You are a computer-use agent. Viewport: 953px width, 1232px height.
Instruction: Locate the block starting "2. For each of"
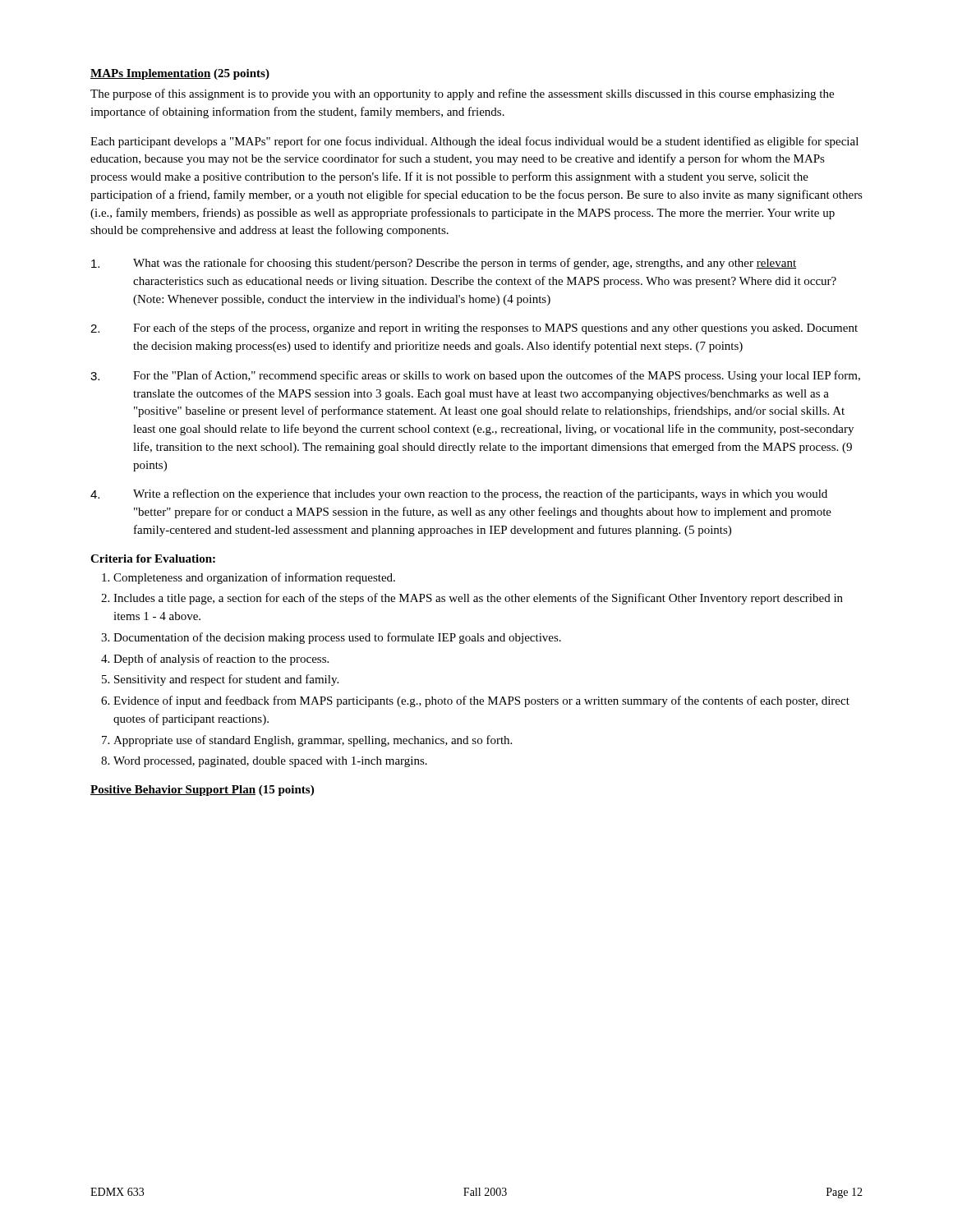click(476, 338)
